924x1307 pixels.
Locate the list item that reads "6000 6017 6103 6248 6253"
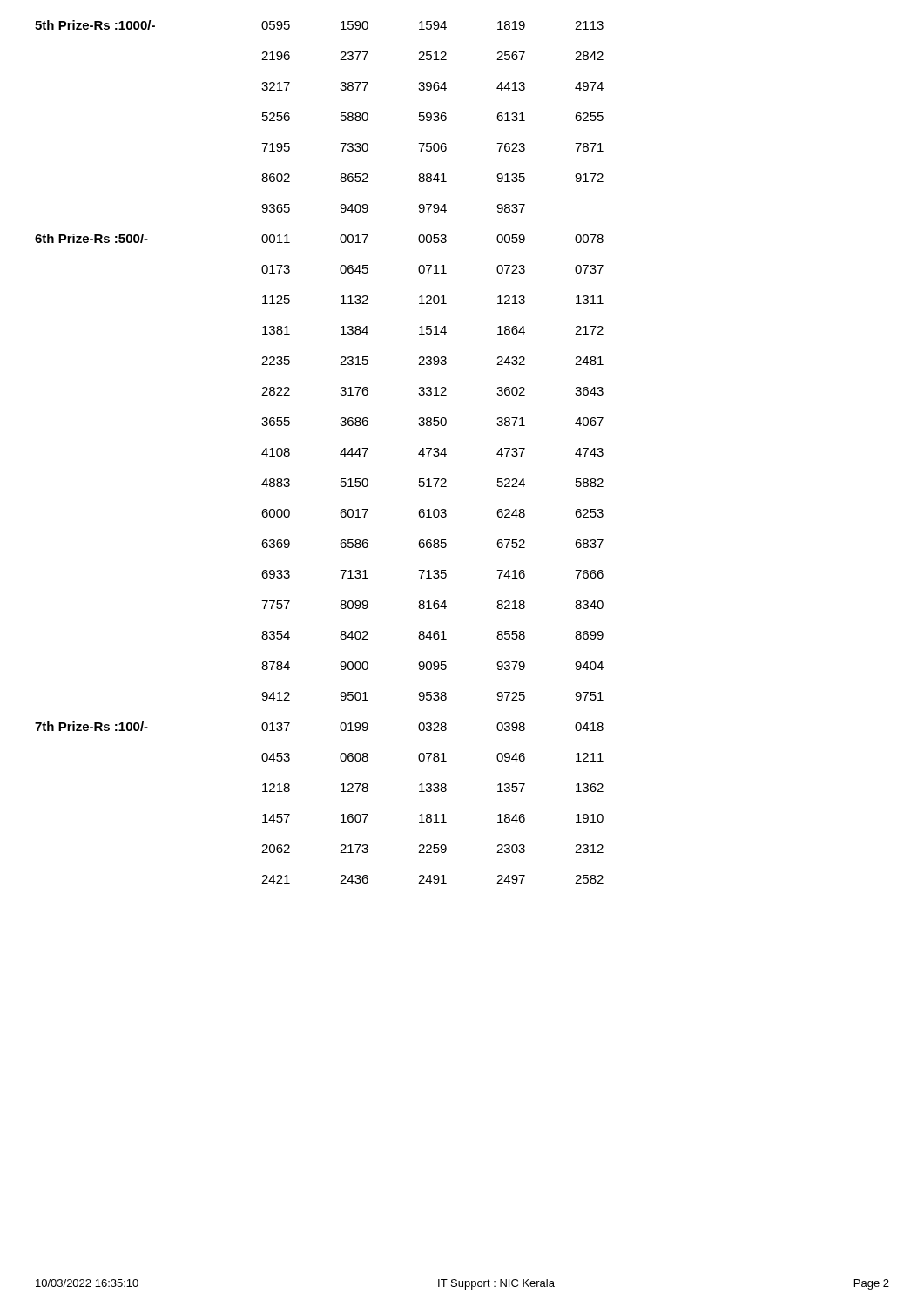coord(457,513)
